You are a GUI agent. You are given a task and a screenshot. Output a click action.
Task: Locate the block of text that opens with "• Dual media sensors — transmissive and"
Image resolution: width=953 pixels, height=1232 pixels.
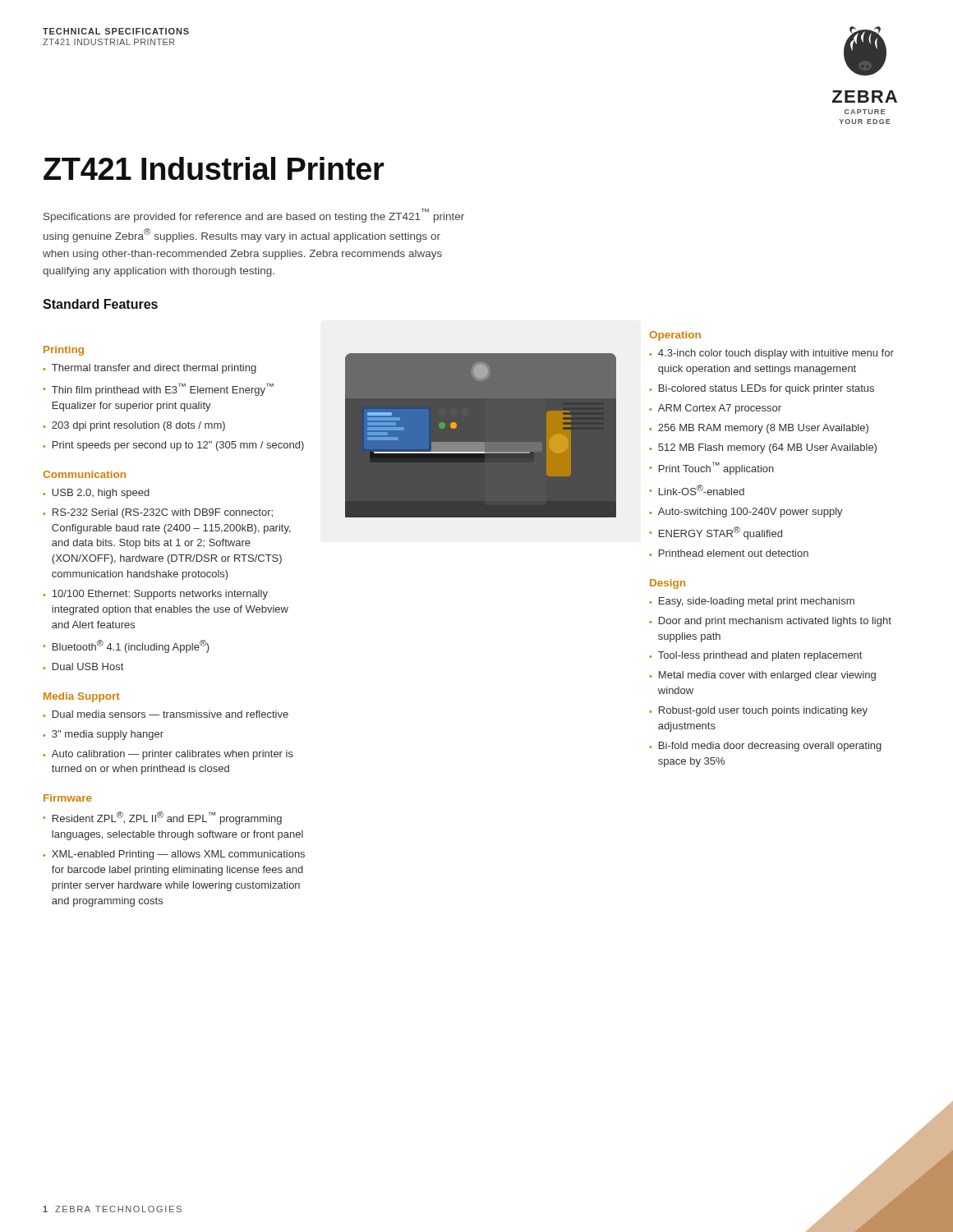click(x=166, y=715)
